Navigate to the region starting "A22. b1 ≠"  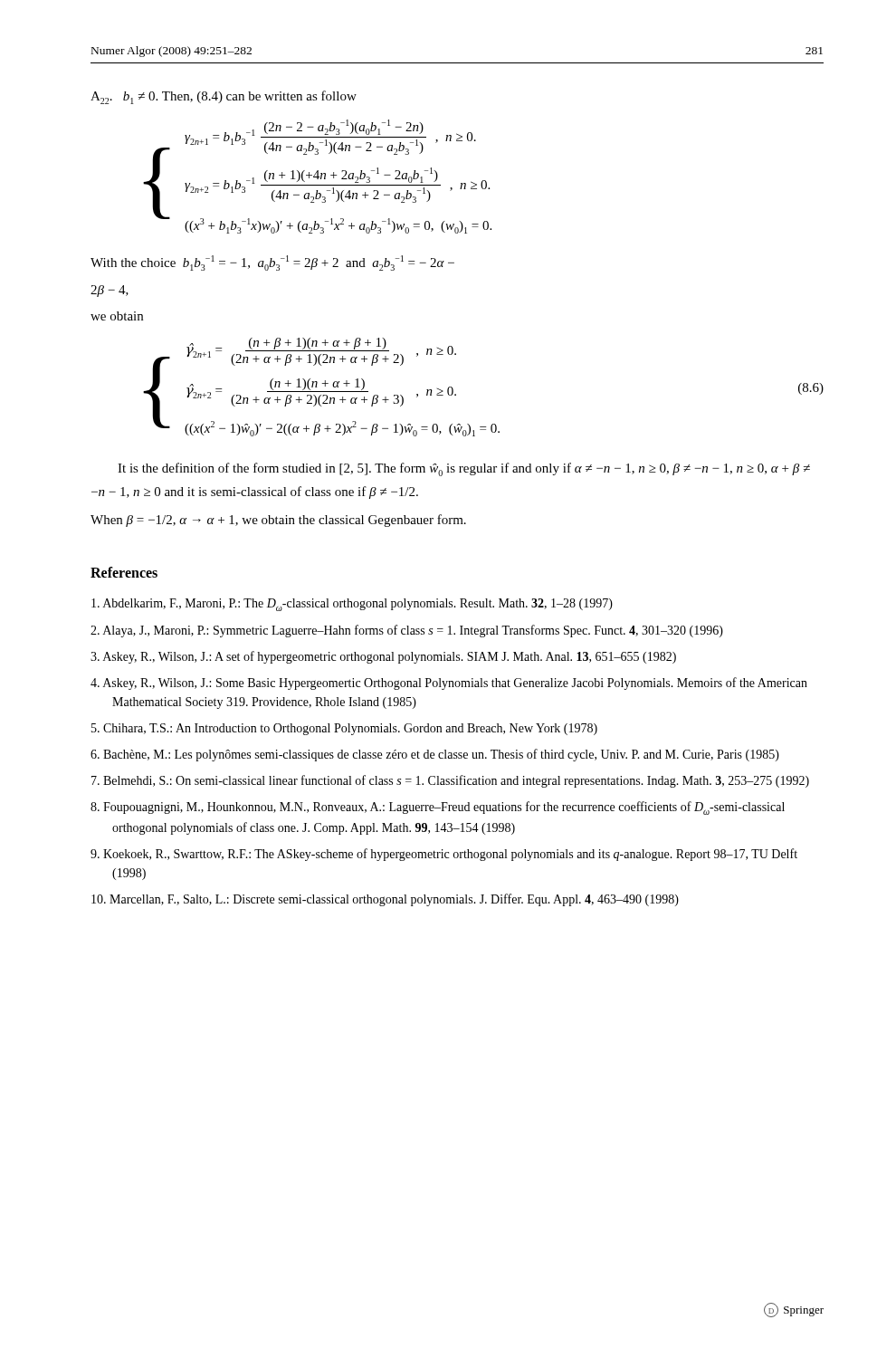tap(223, 97)
